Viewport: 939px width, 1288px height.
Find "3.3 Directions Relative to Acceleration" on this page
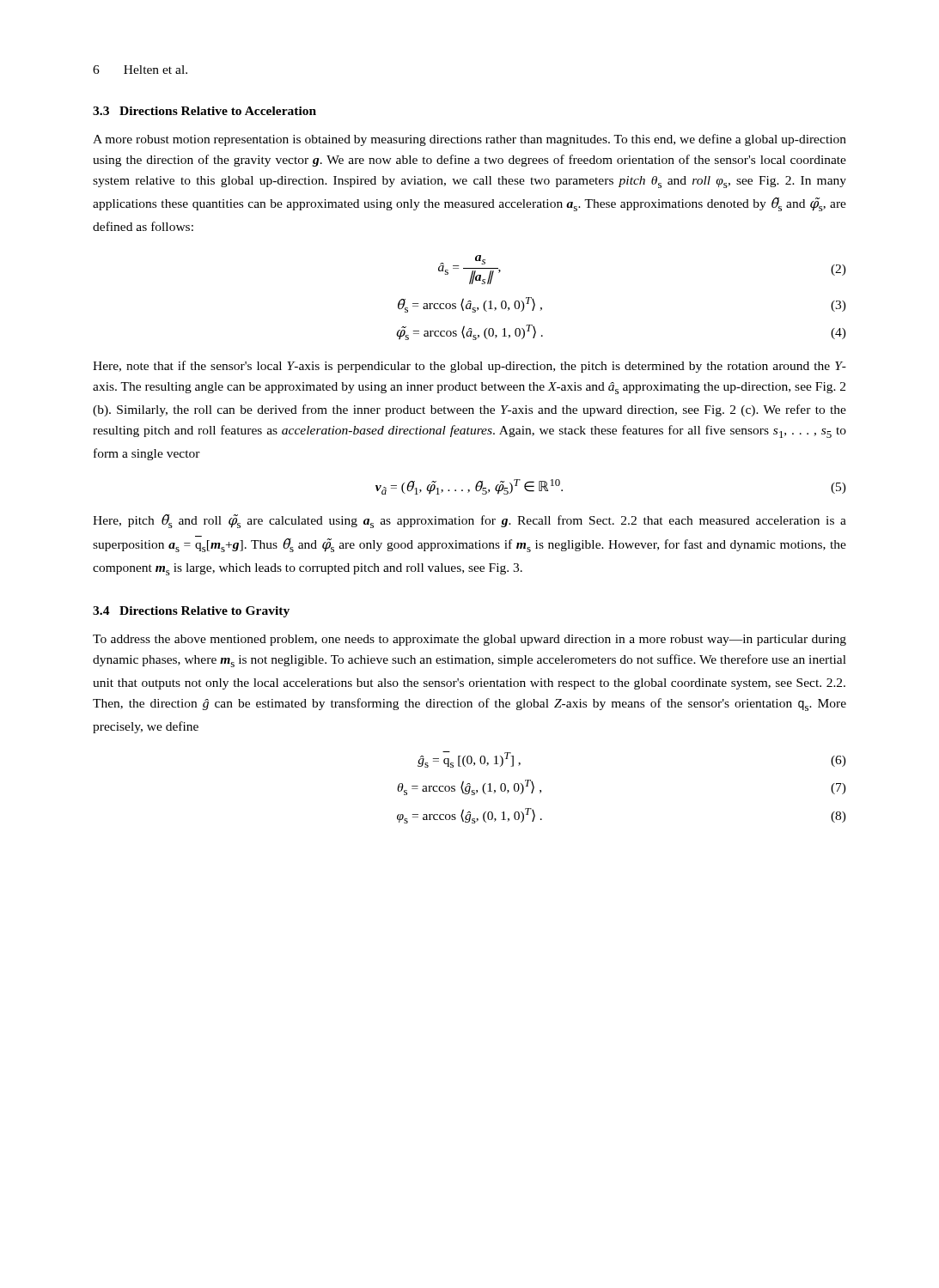tap(205, 110)
